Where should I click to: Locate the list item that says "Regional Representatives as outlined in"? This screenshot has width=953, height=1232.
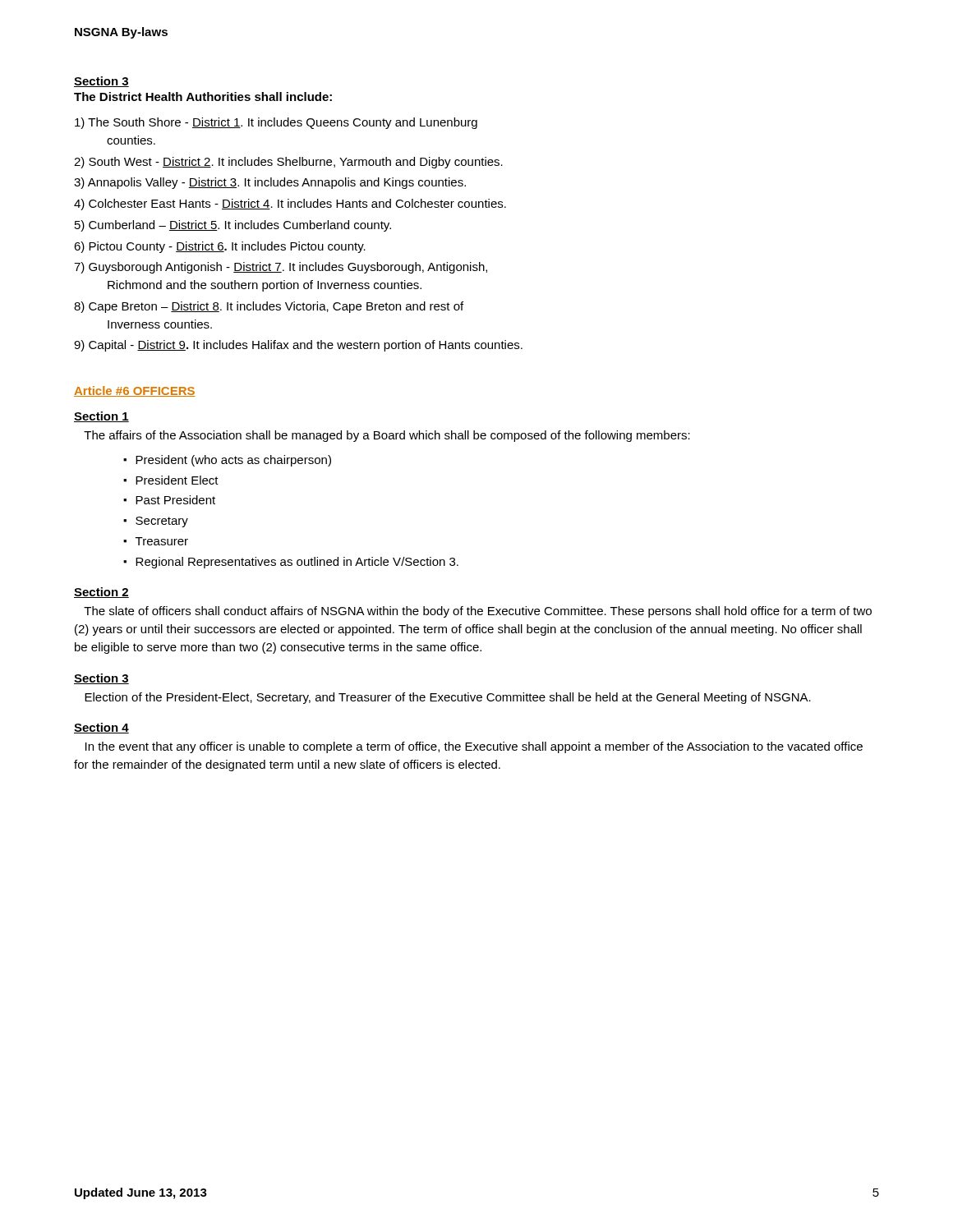(297, 561)
